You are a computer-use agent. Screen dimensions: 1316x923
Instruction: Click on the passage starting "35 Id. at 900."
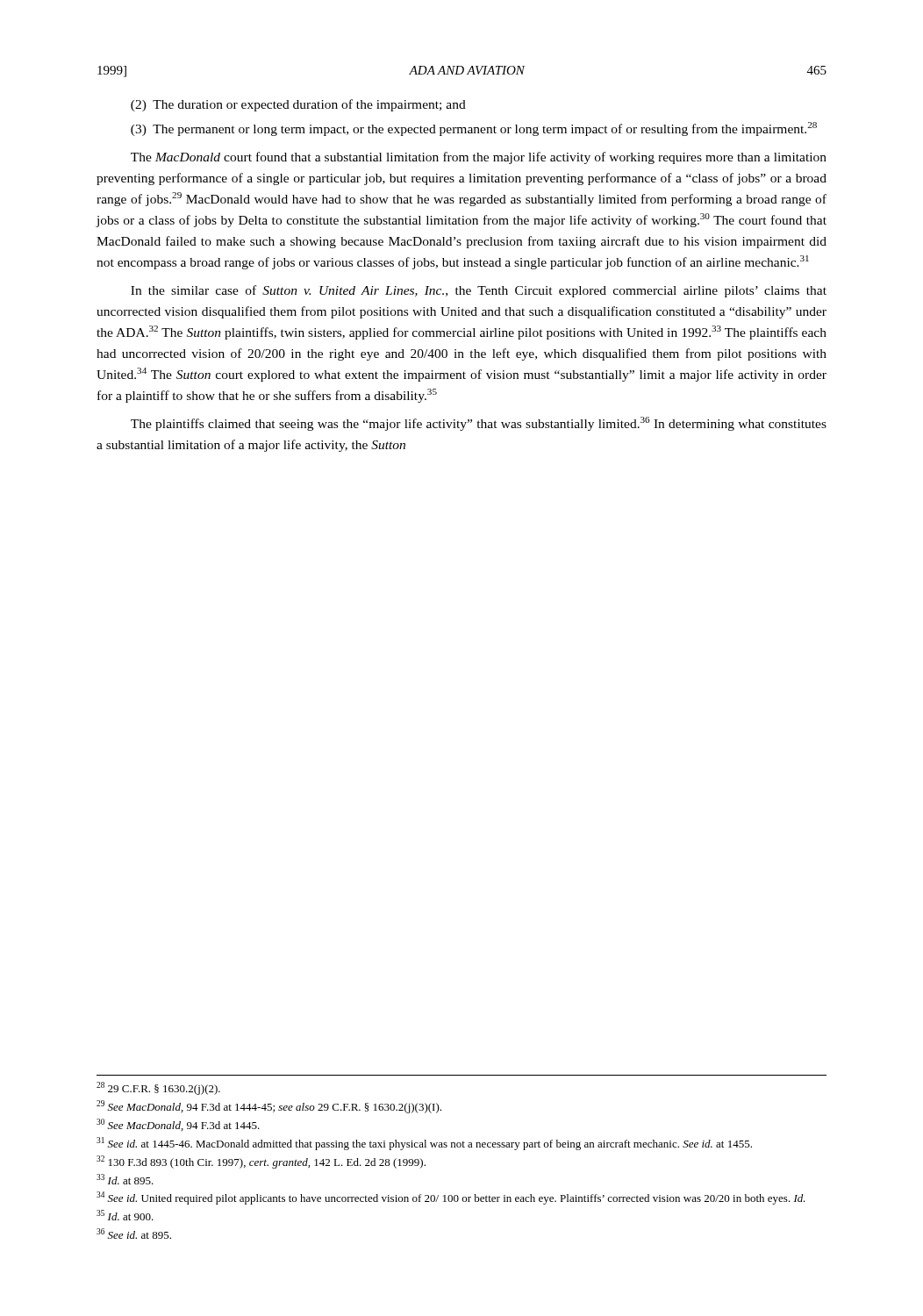point(125,1216)
